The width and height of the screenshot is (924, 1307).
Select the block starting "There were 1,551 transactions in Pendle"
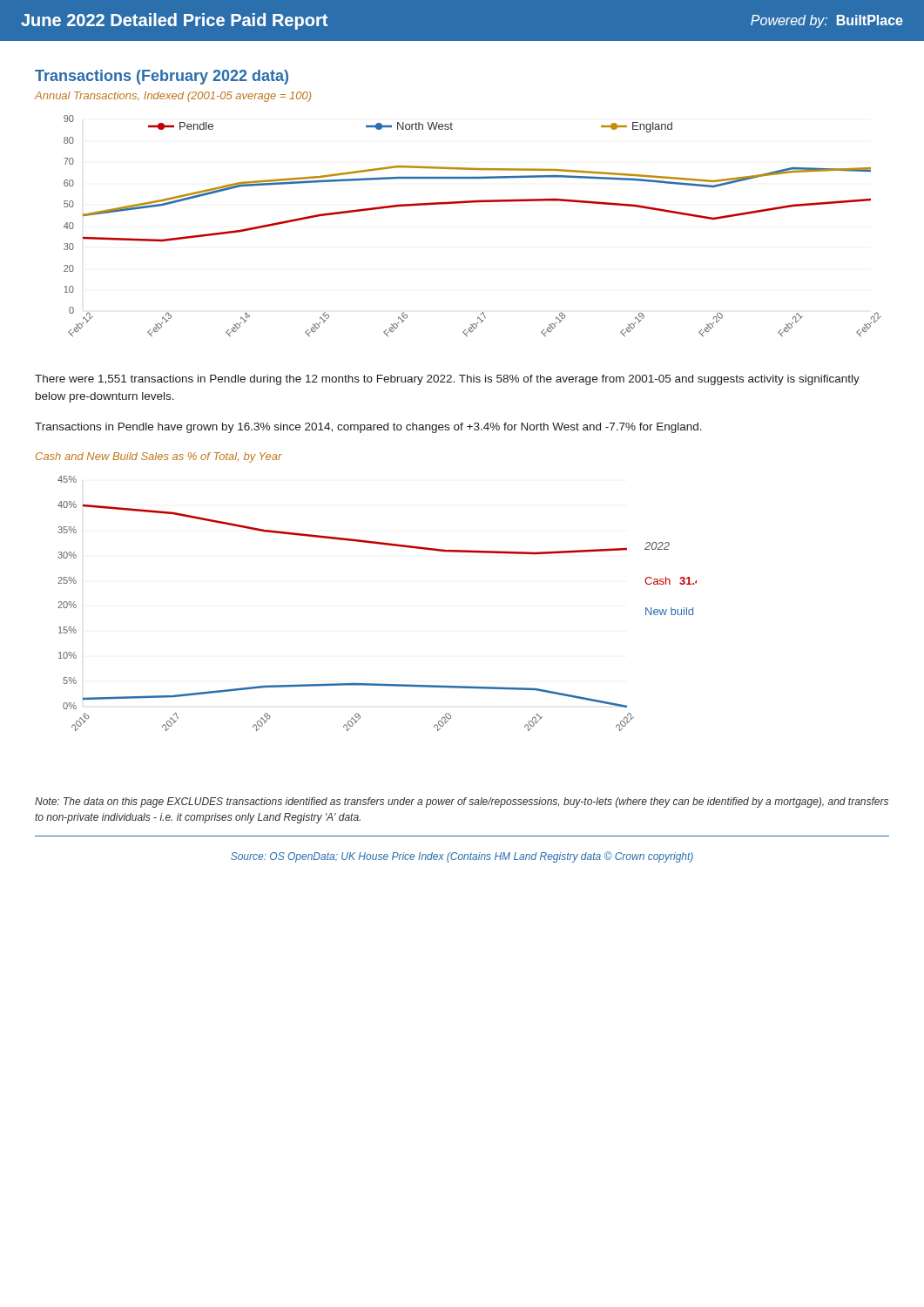click(447, 387)
